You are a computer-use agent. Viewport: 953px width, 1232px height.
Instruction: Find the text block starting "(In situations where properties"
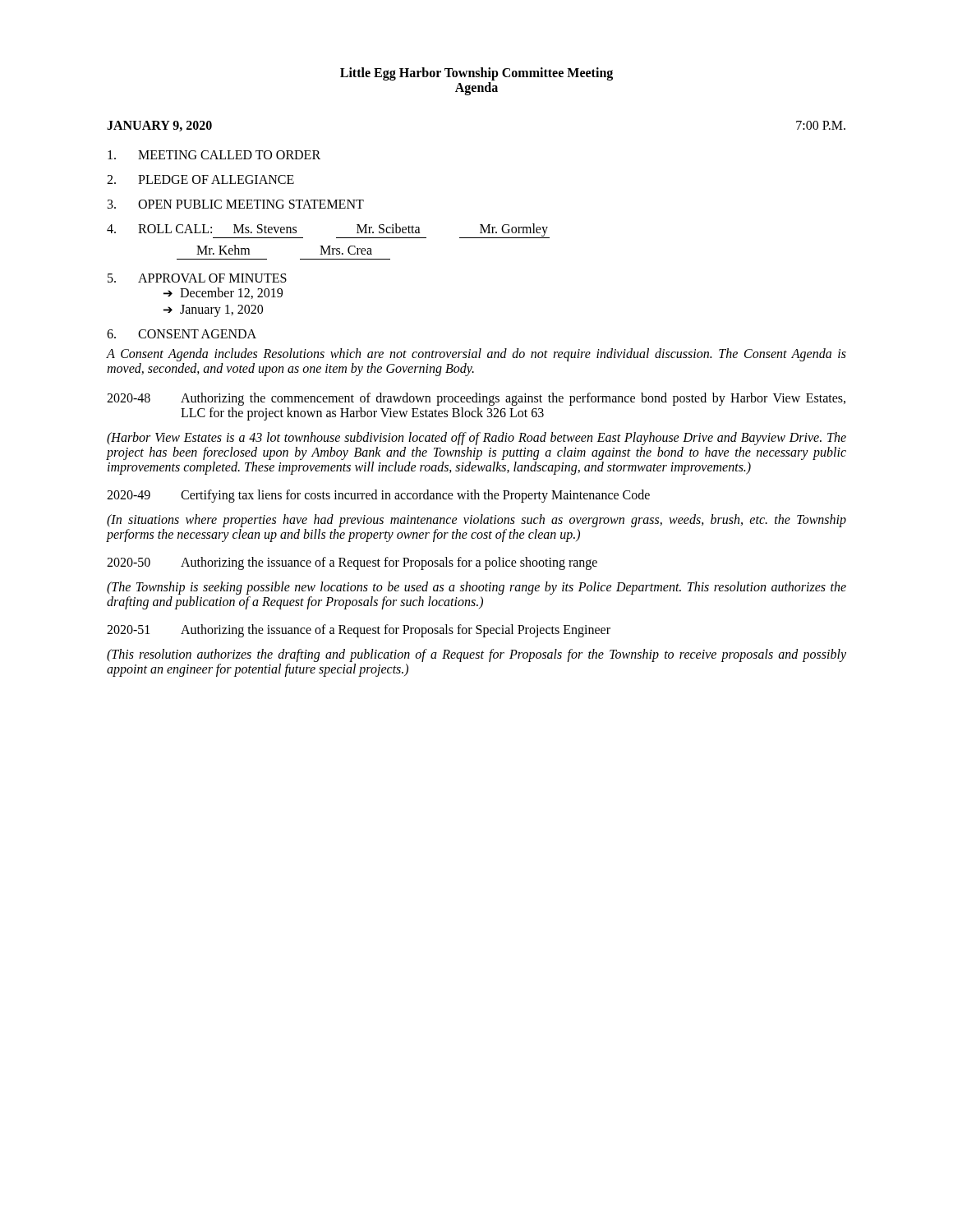[476, 527]
